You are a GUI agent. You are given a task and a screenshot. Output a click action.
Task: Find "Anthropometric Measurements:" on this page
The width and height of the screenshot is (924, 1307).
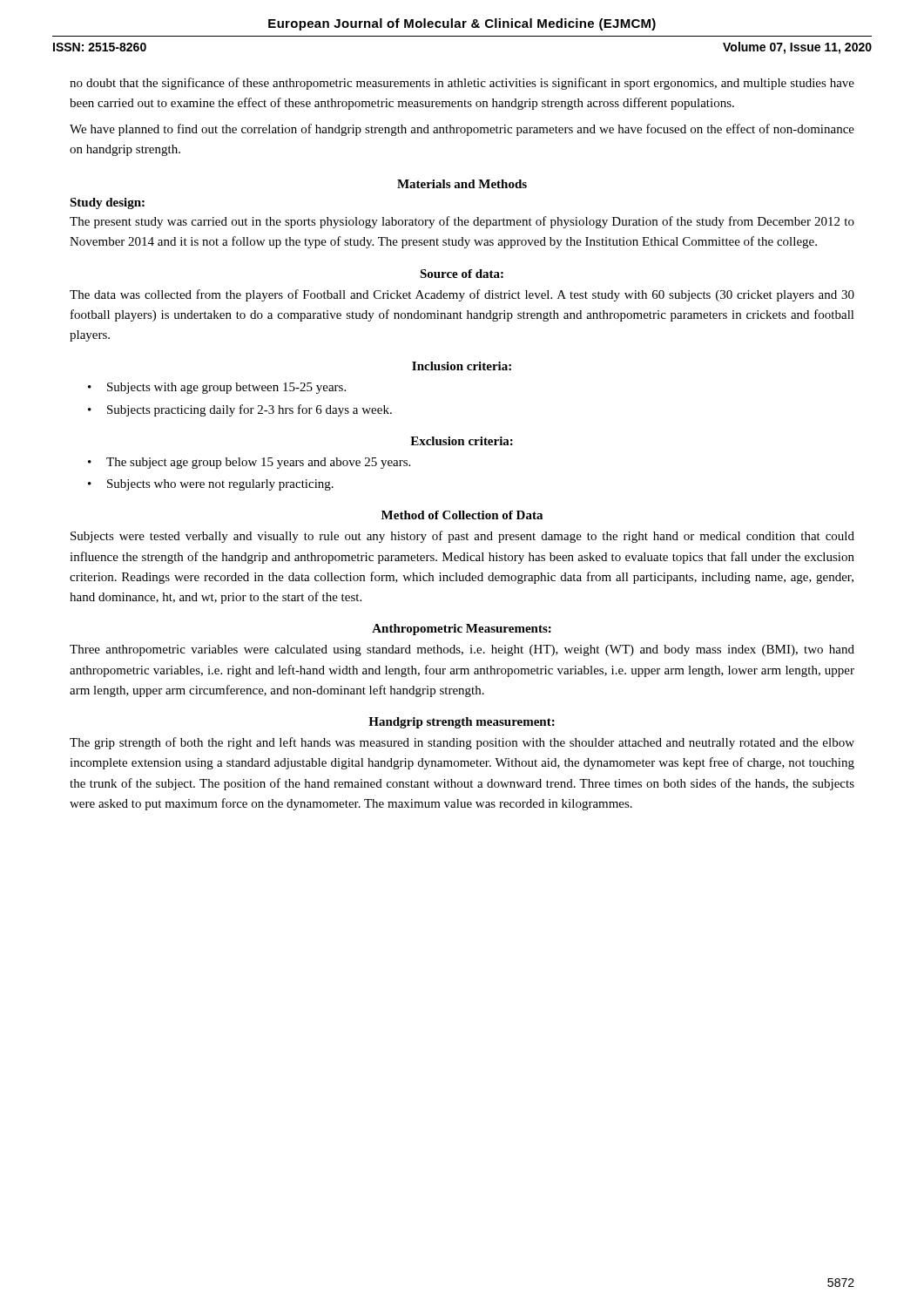coord(462,628)
